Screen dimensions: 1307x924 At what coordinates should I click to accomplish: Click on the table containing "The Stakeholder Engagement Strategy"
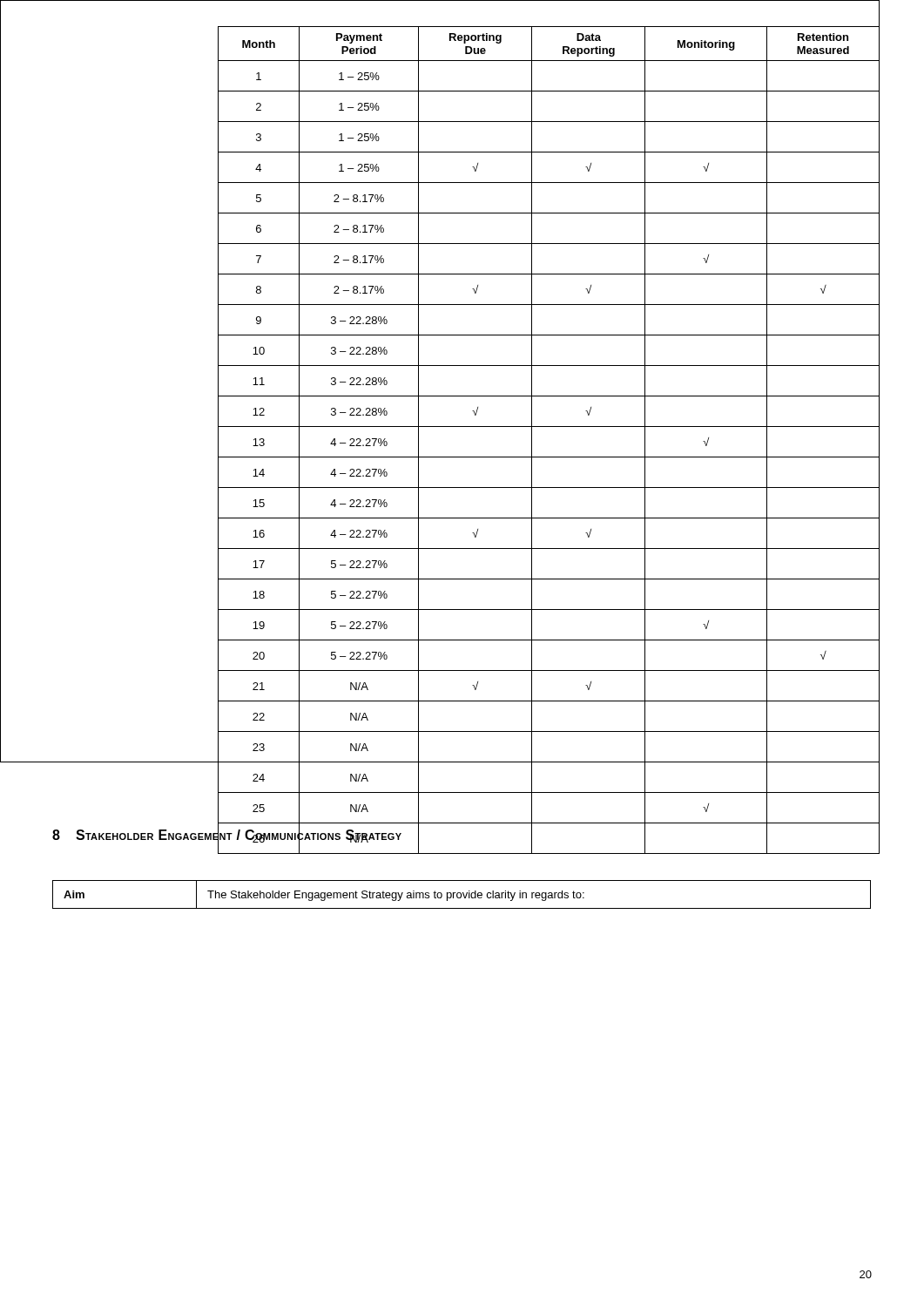[462, 894]
